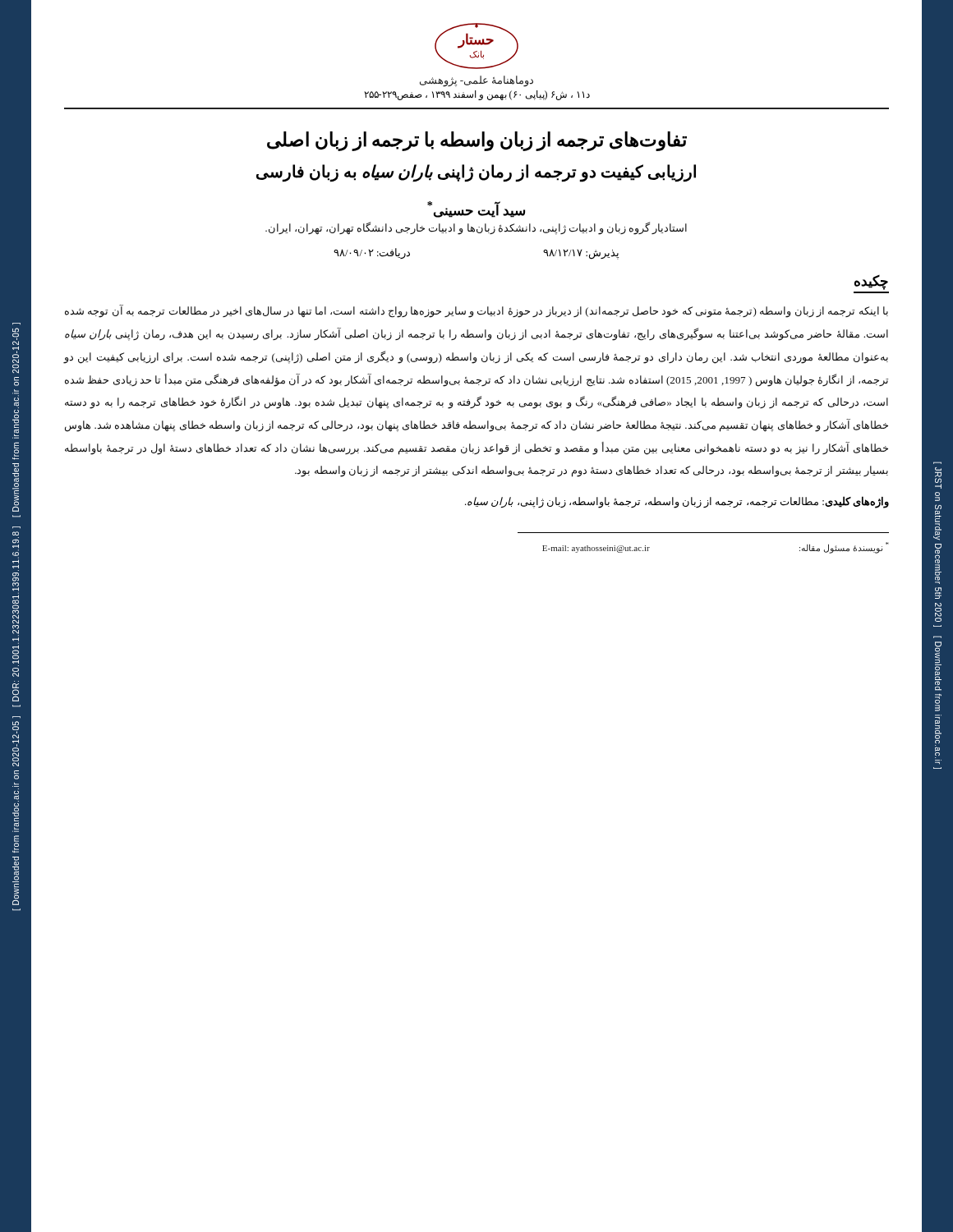Point to the text block starting "نویسندۀ مسئول مقاله: E-mail: ayathosseini@ut.ac.ir"
Image resolution: width=953 pixels, height=1232 pixels.
point(837,547)
